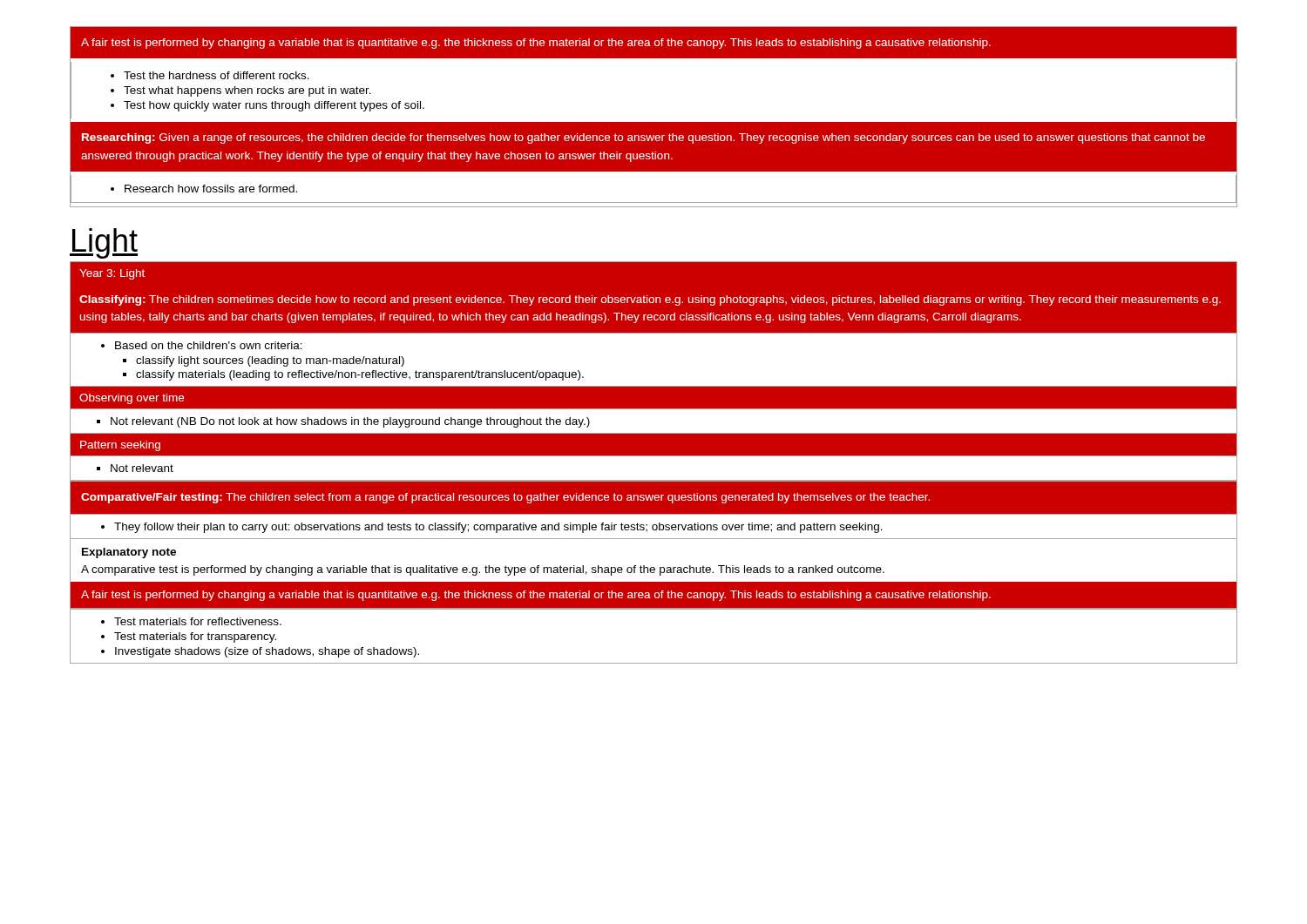The height and width of the screenshot is (924, 1307).
Task: Point to the passage starting "Explanatory note A comparative test is performed by"
Action: tap(654, 576)
